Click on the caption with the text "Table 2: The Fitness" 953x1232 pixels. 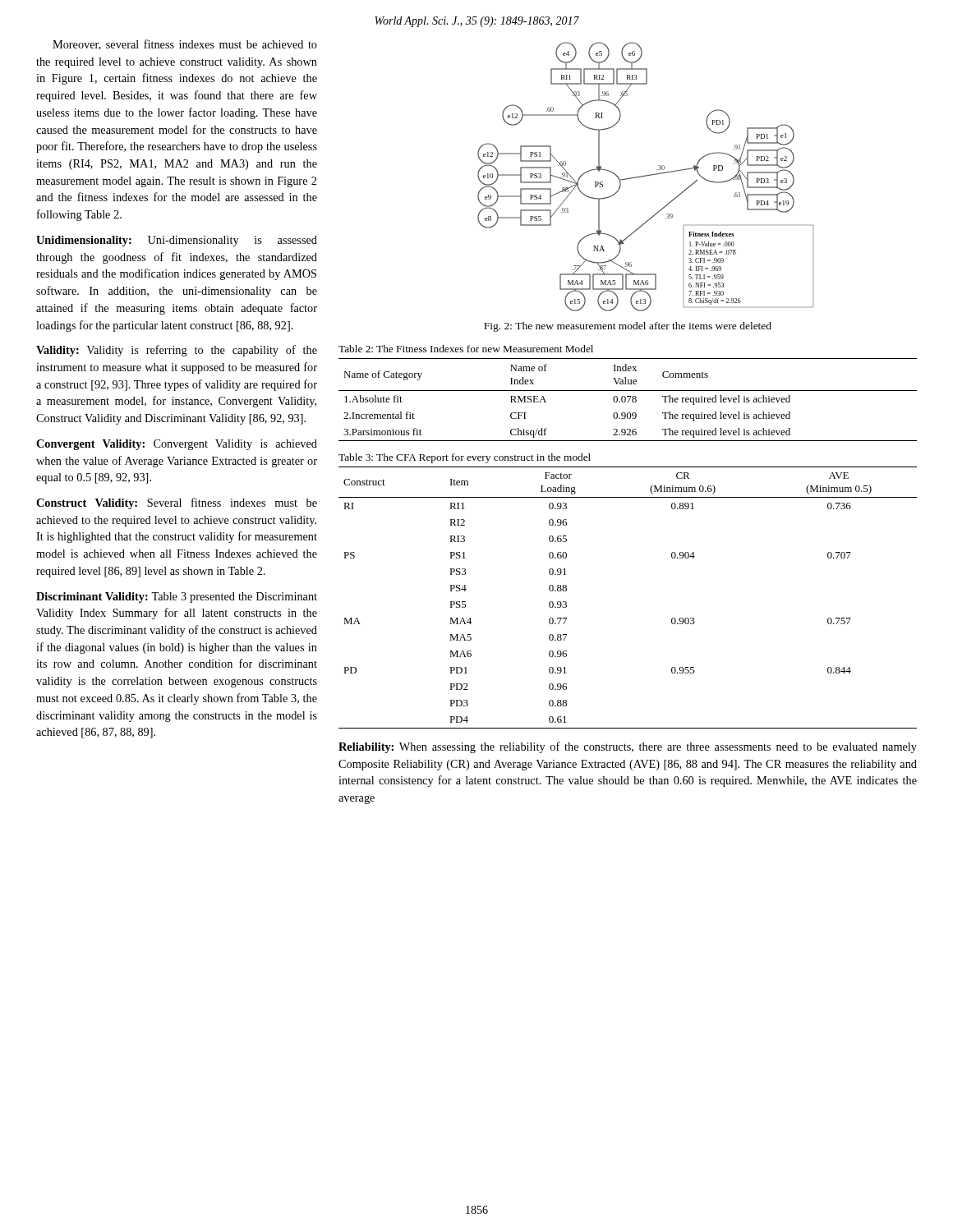pos(466,349)
